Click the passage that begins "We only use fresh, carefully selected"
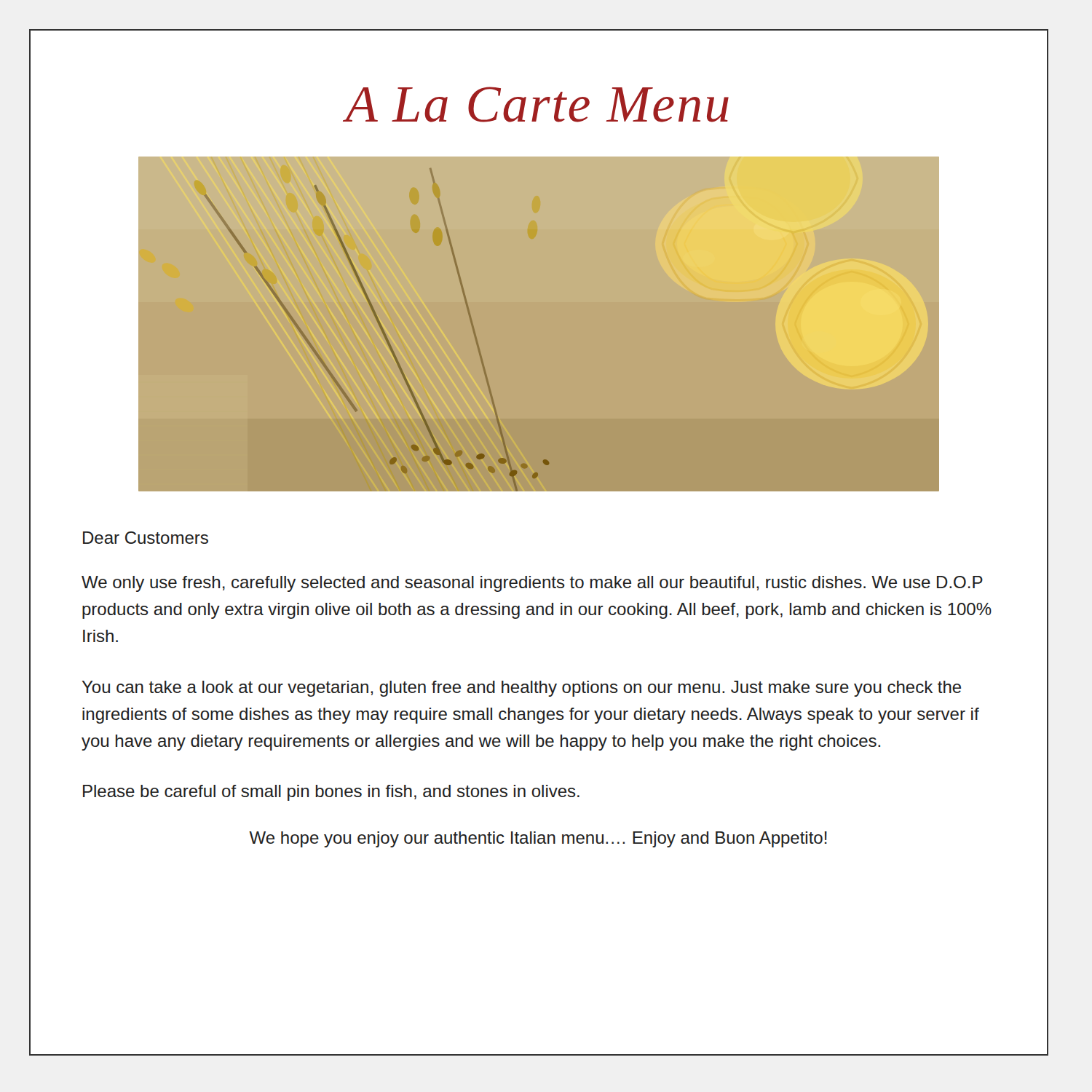The image size is (1092, 1092). pos(537,609)
